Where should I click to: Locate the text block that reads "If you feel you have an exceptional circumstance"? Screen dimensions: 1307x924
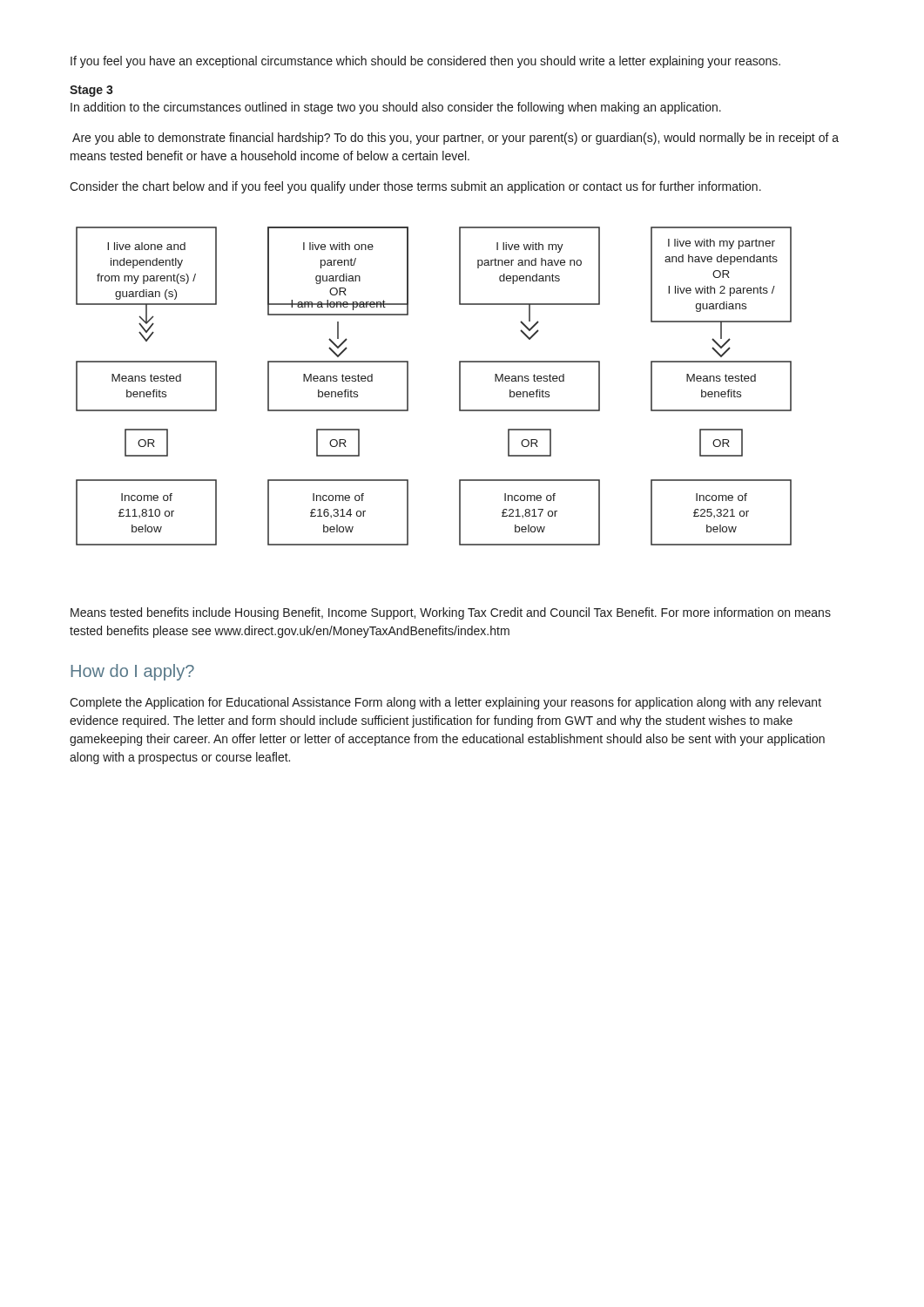[426, 61]
